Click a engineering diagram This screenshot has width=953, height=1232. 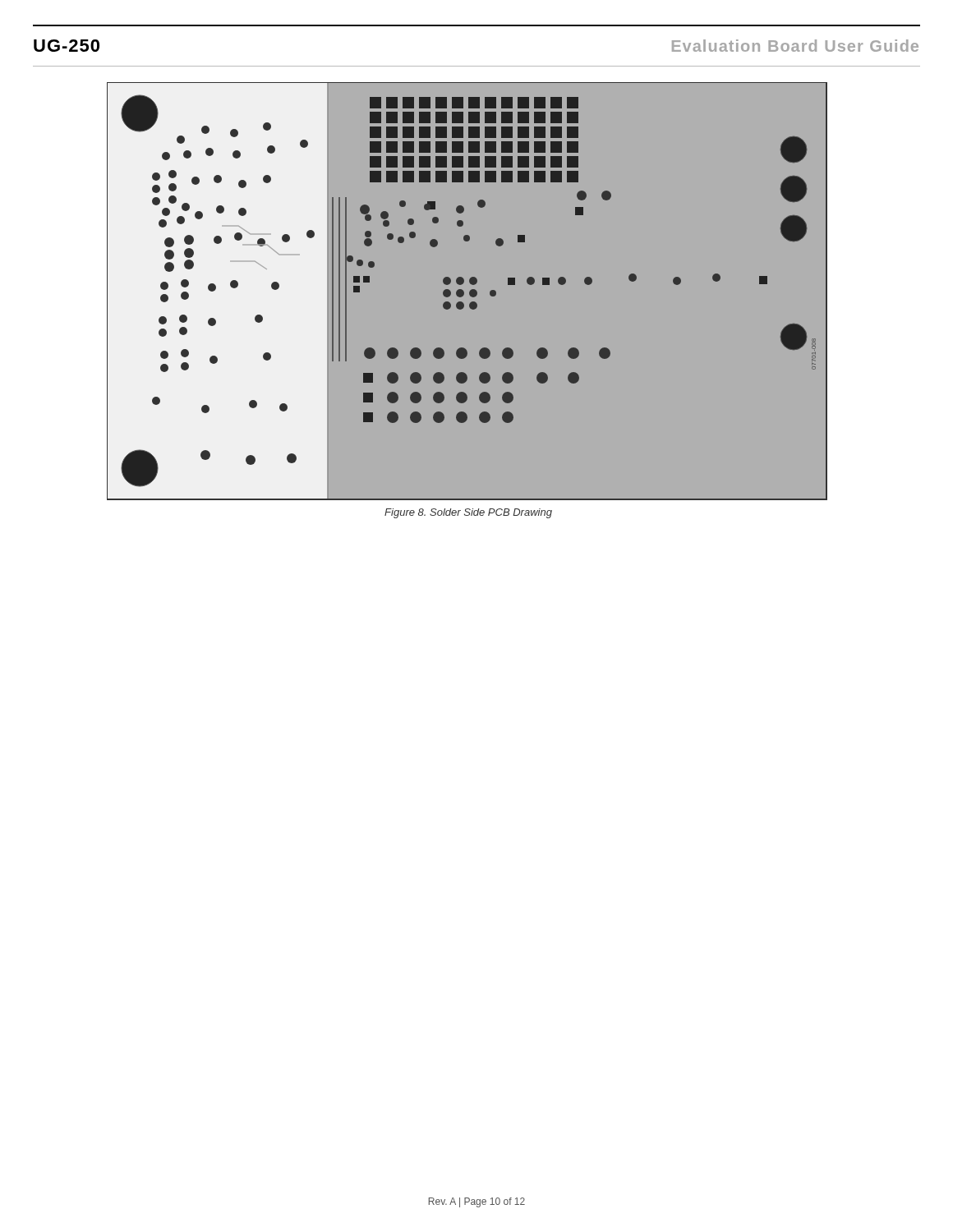click(x=468, y=300)
